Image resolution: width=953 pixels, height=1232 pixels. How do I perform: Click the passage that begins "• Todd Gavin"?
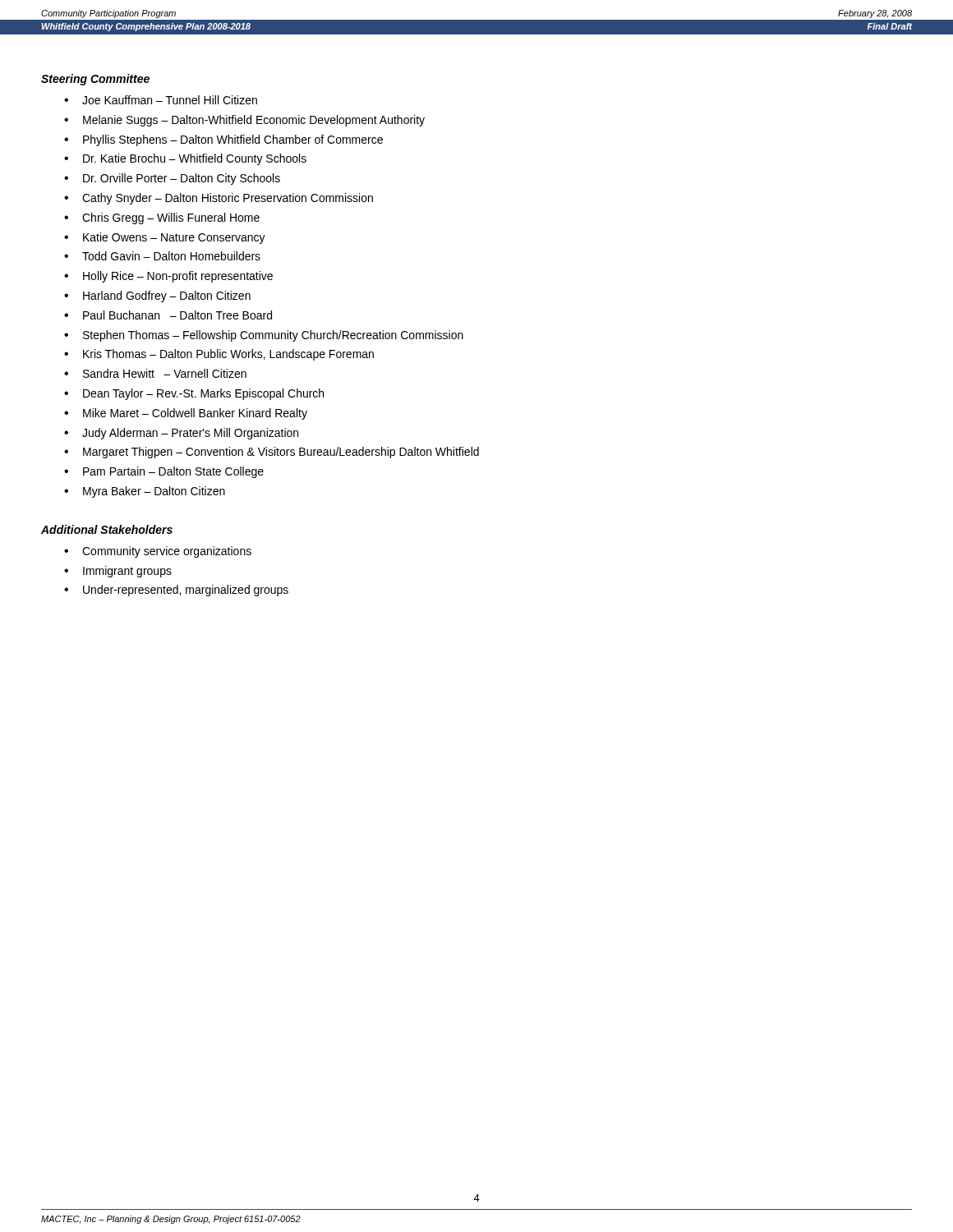point(162,256)
